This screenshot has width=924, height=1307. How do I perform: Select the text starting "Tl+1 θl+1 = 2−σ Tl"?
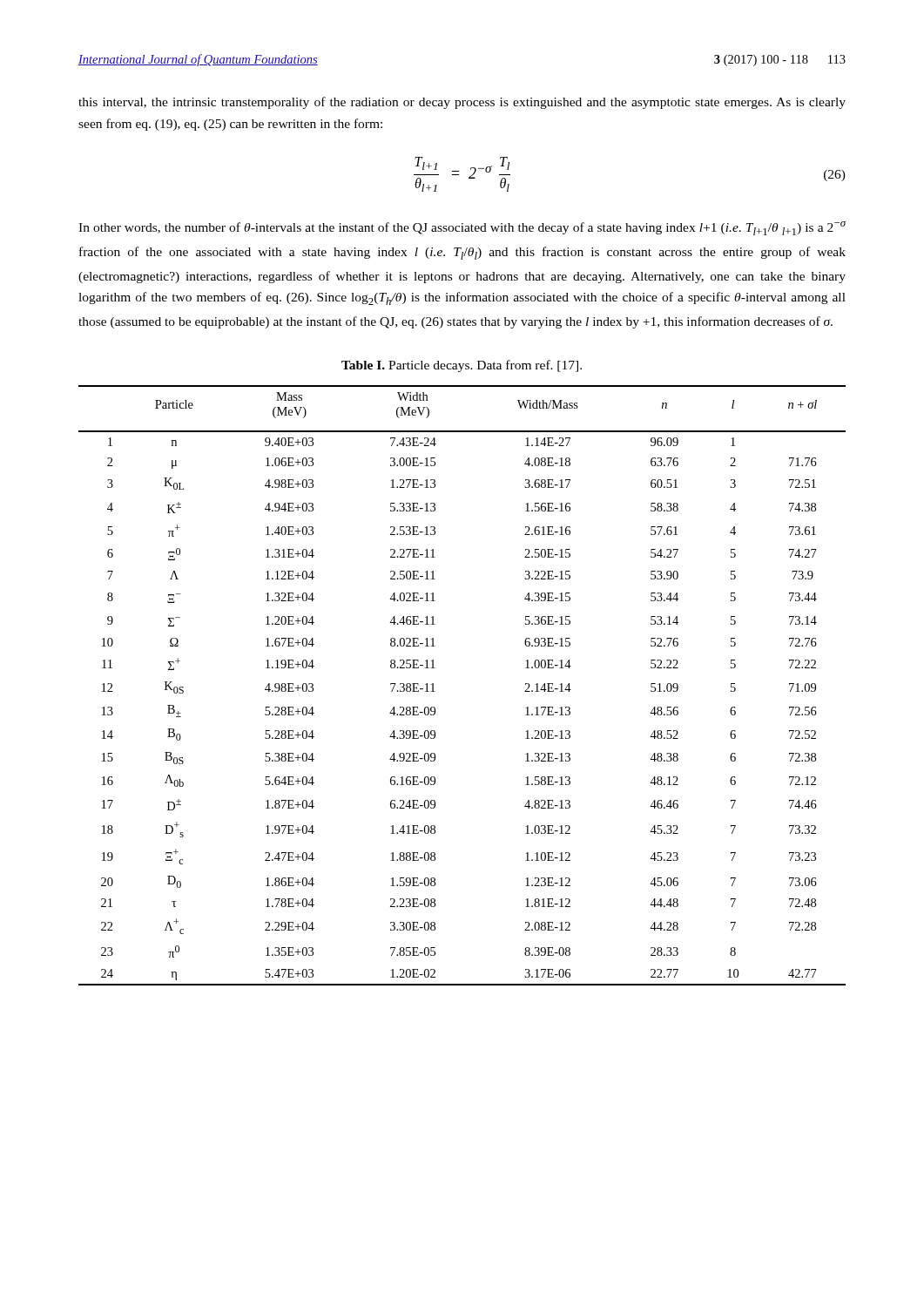click(x=426, y=175)
